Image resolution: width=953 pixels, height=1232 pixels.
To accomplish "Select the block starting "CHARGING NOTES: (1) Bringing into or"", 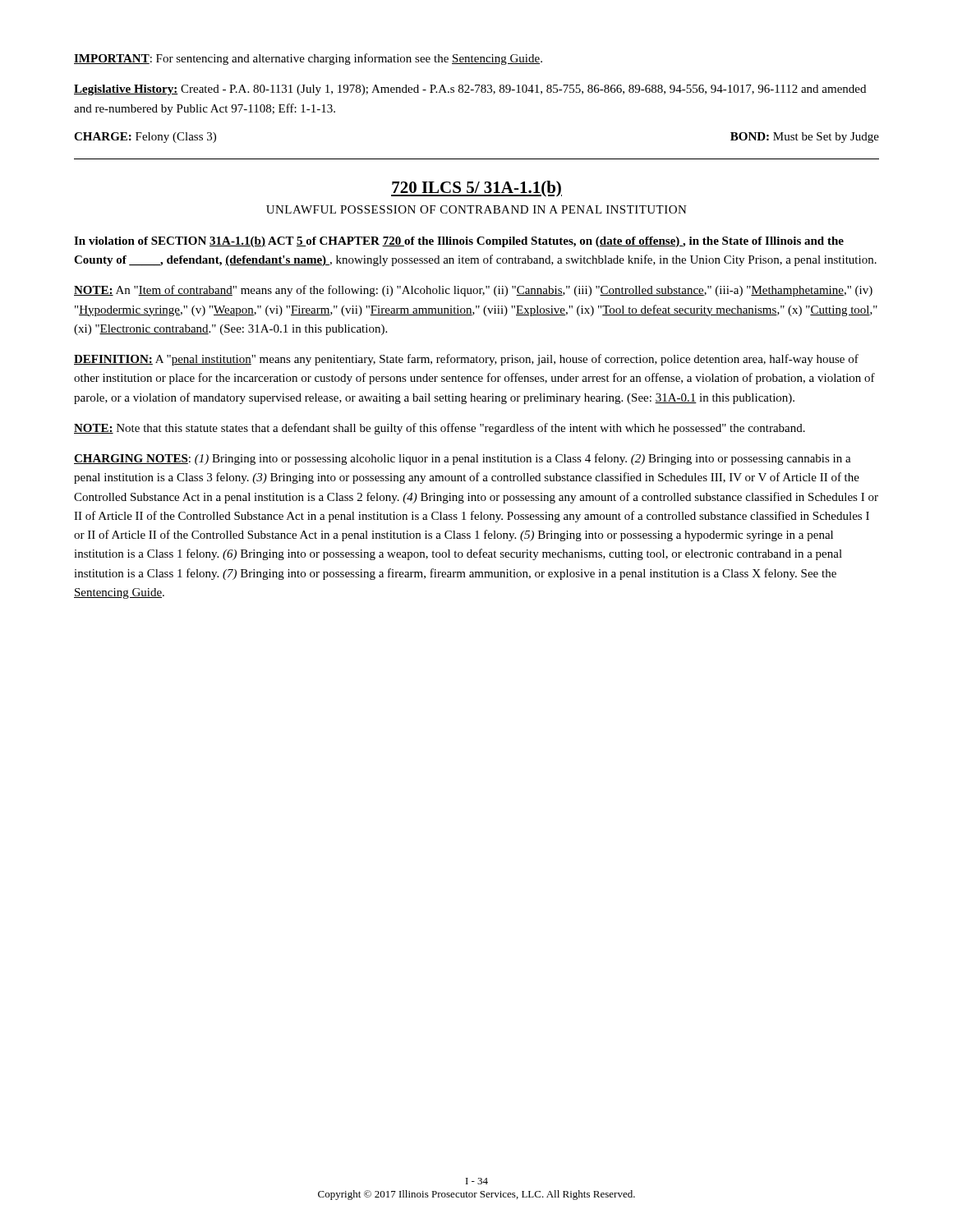I will pos(476,525).
